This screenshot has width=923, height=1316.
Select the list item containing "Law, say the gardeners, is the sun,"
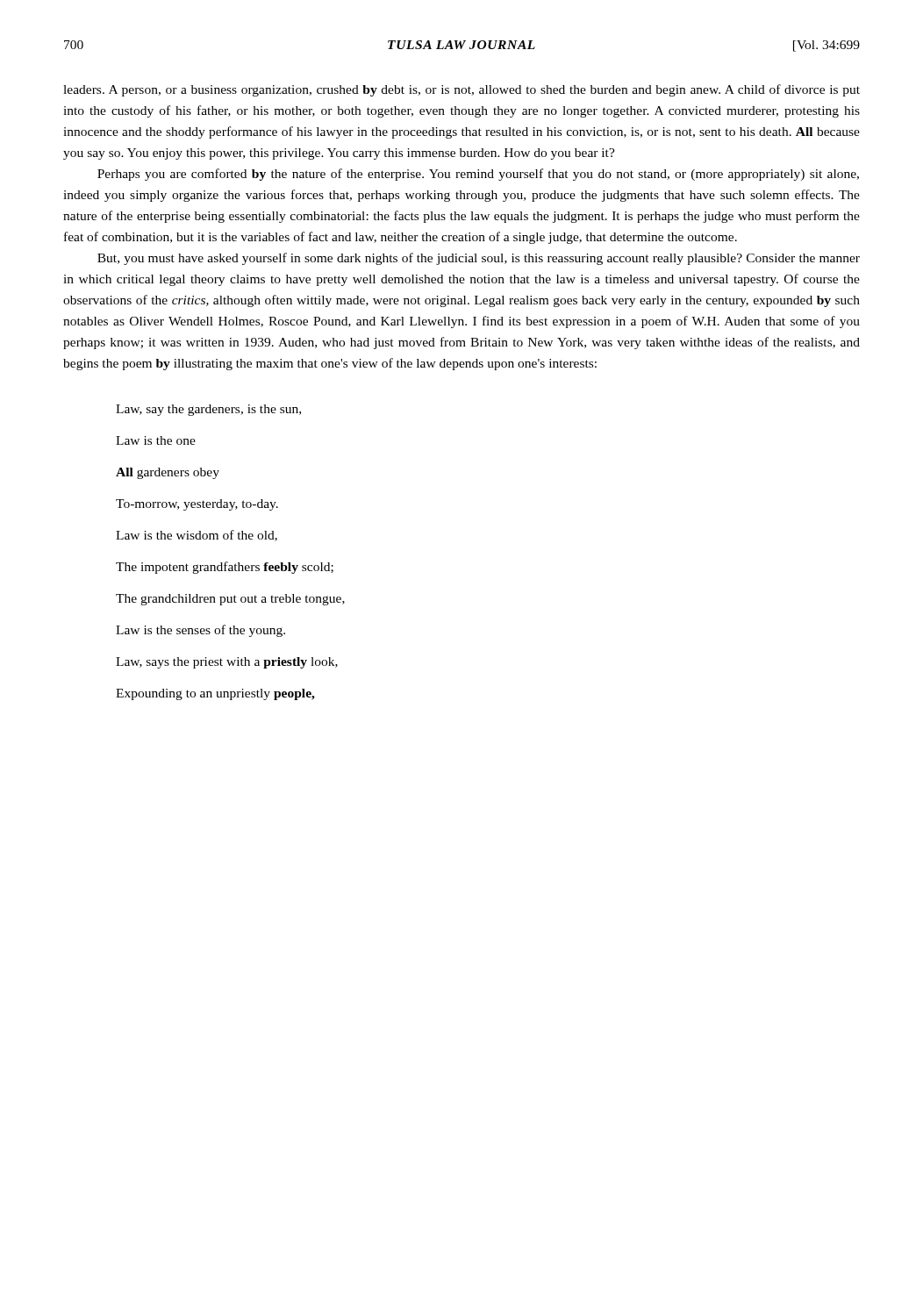click(x=209, y=409)
